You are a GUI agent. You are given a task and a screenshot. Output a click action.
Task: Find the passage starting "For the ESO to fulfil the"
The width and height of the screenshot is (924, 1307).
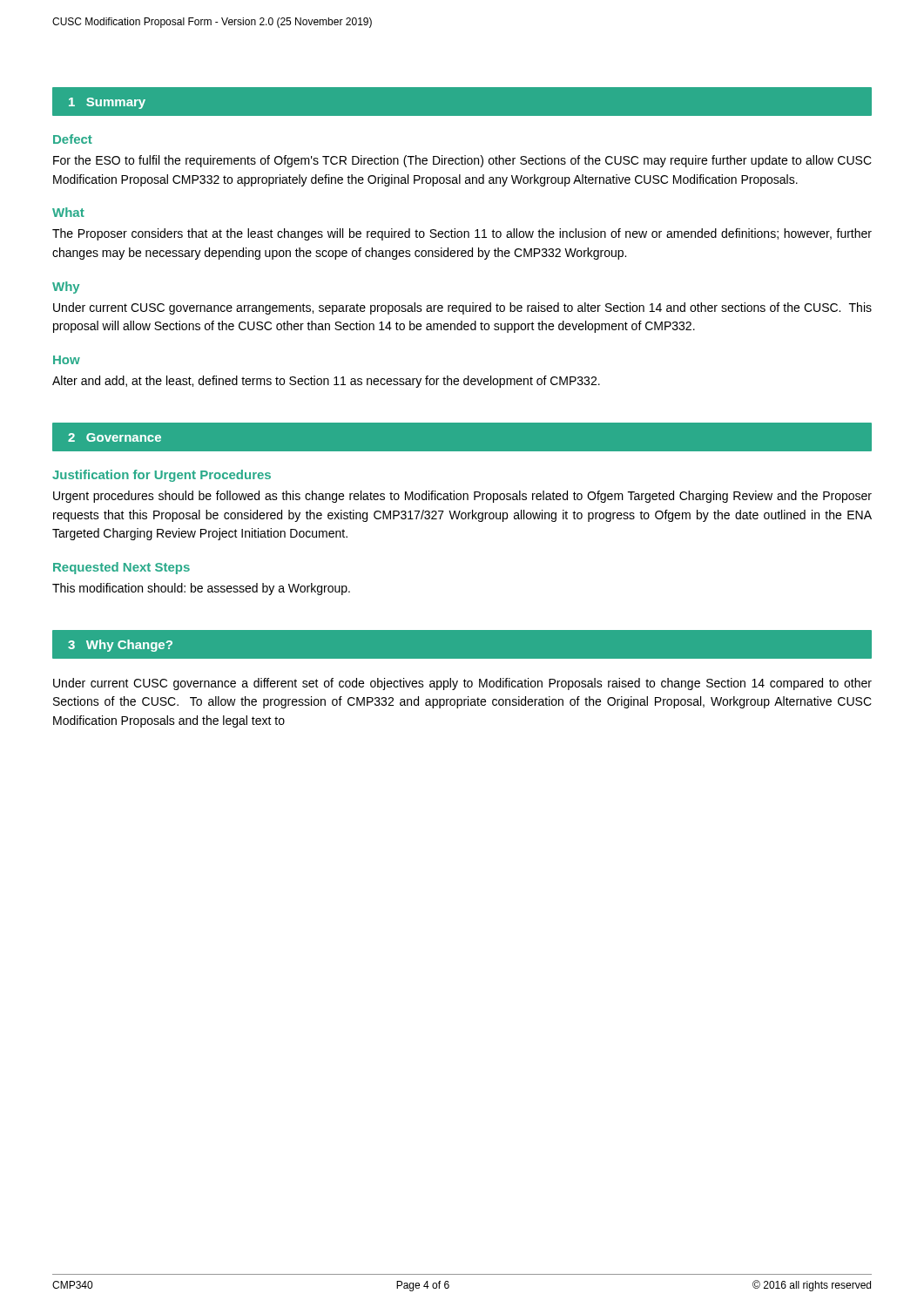(462, 170)
